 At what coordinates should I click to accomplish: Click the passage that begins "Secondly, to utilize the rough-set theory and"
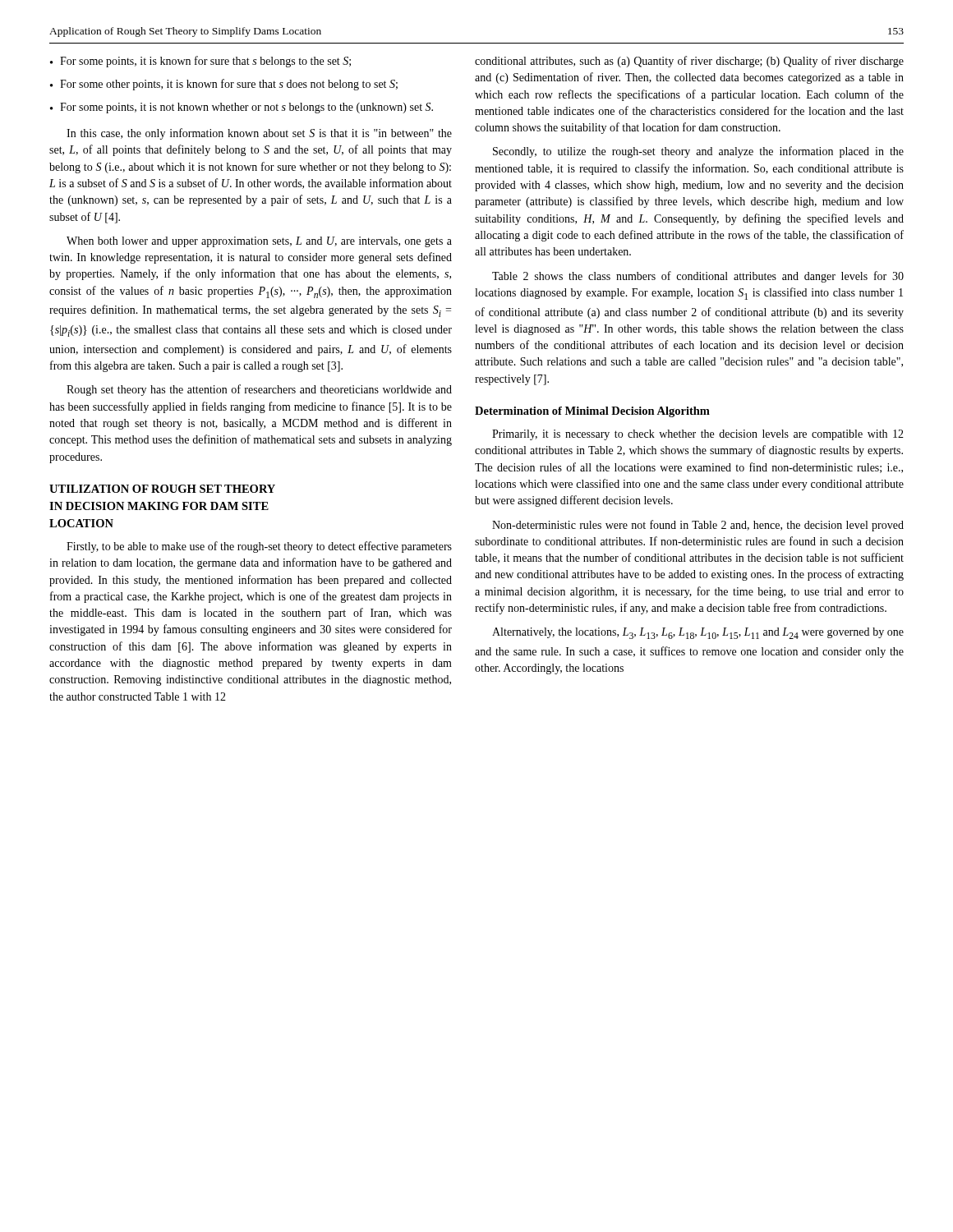point(689,202)
